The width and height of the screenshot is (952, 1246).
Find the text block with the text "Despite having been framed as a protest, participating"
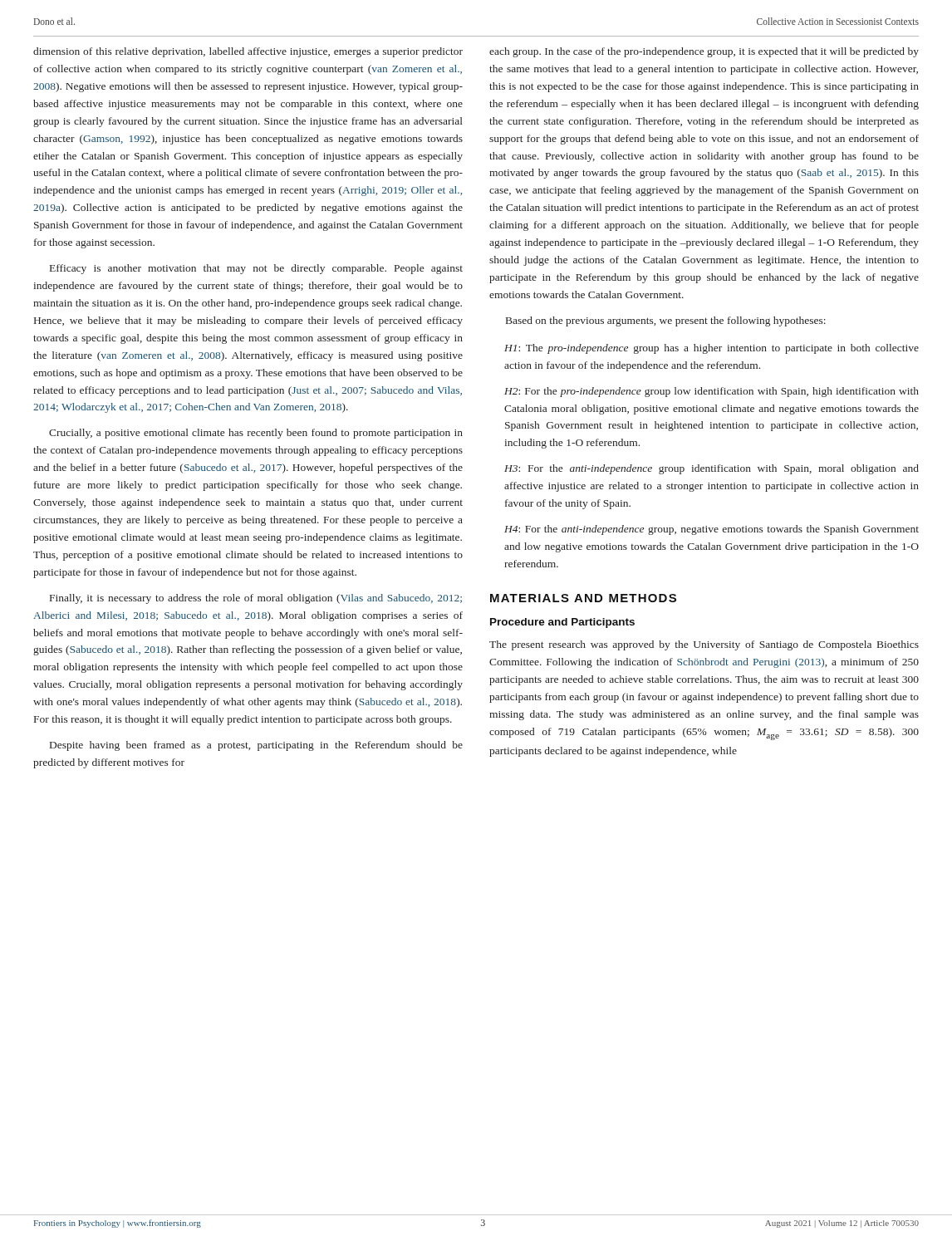[248, 754]
